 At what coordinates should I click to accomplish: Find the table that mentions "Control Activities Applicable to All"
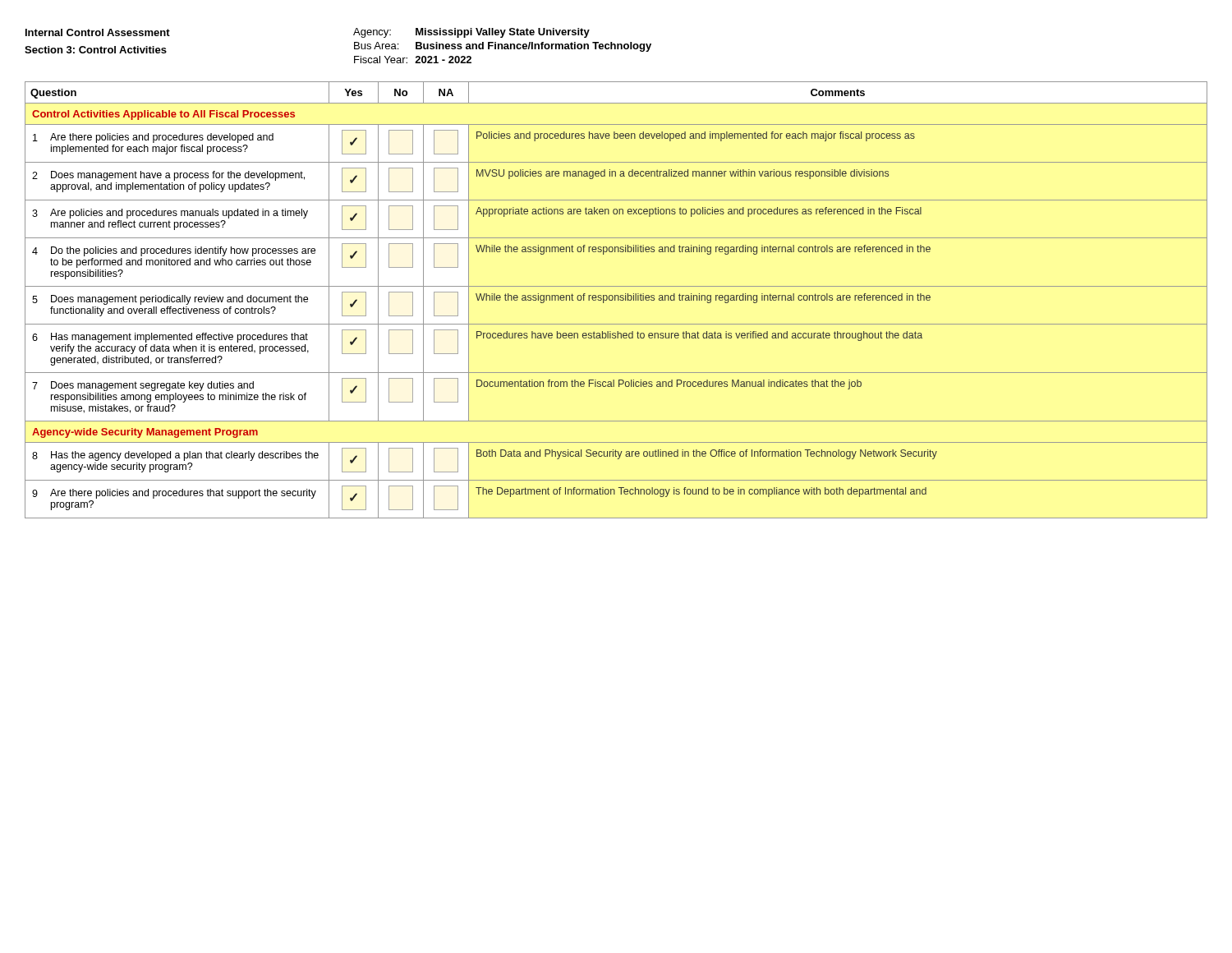(616, 300)
